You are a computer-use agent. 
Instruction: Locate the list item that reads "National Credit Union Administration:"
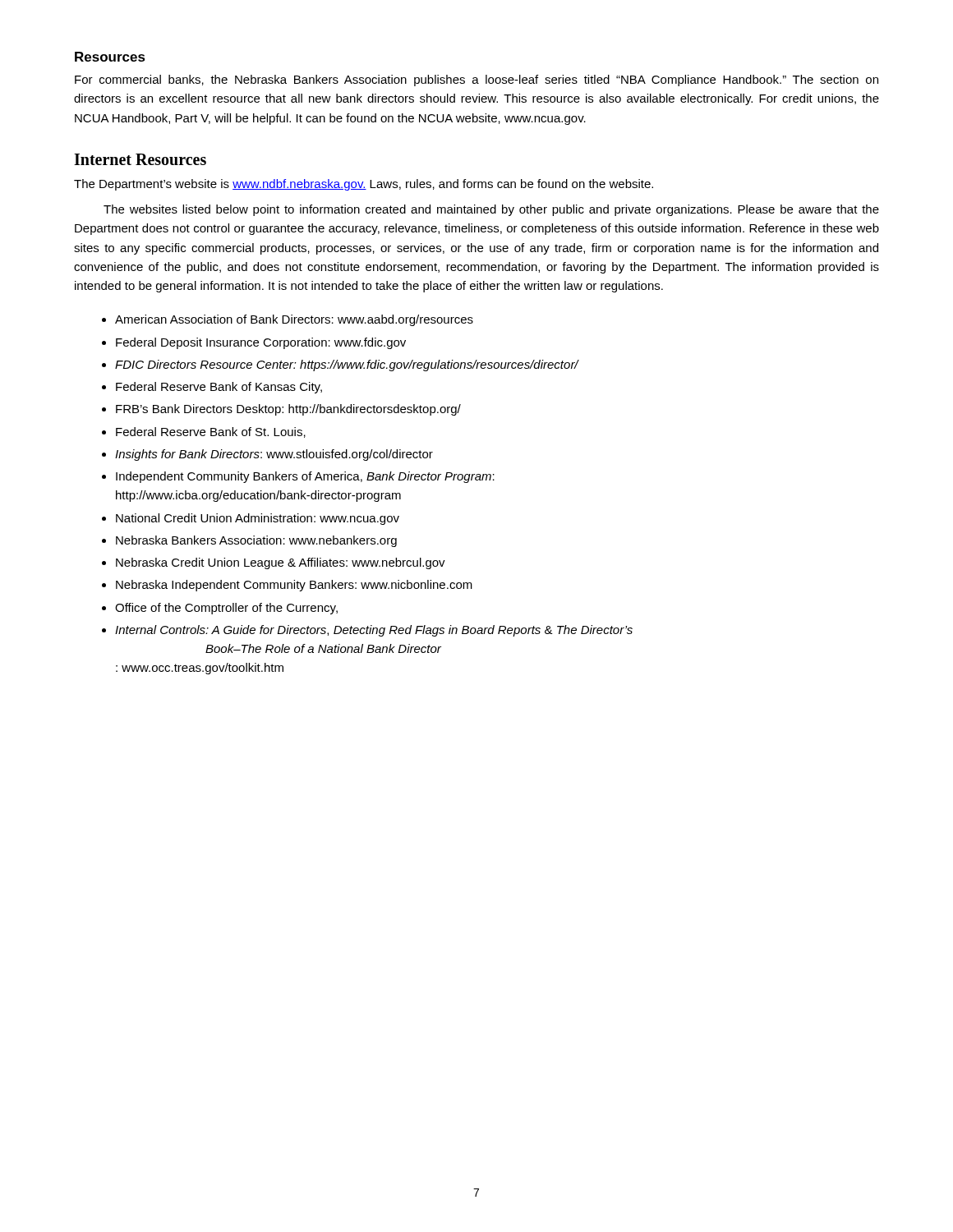coord(257,517)
